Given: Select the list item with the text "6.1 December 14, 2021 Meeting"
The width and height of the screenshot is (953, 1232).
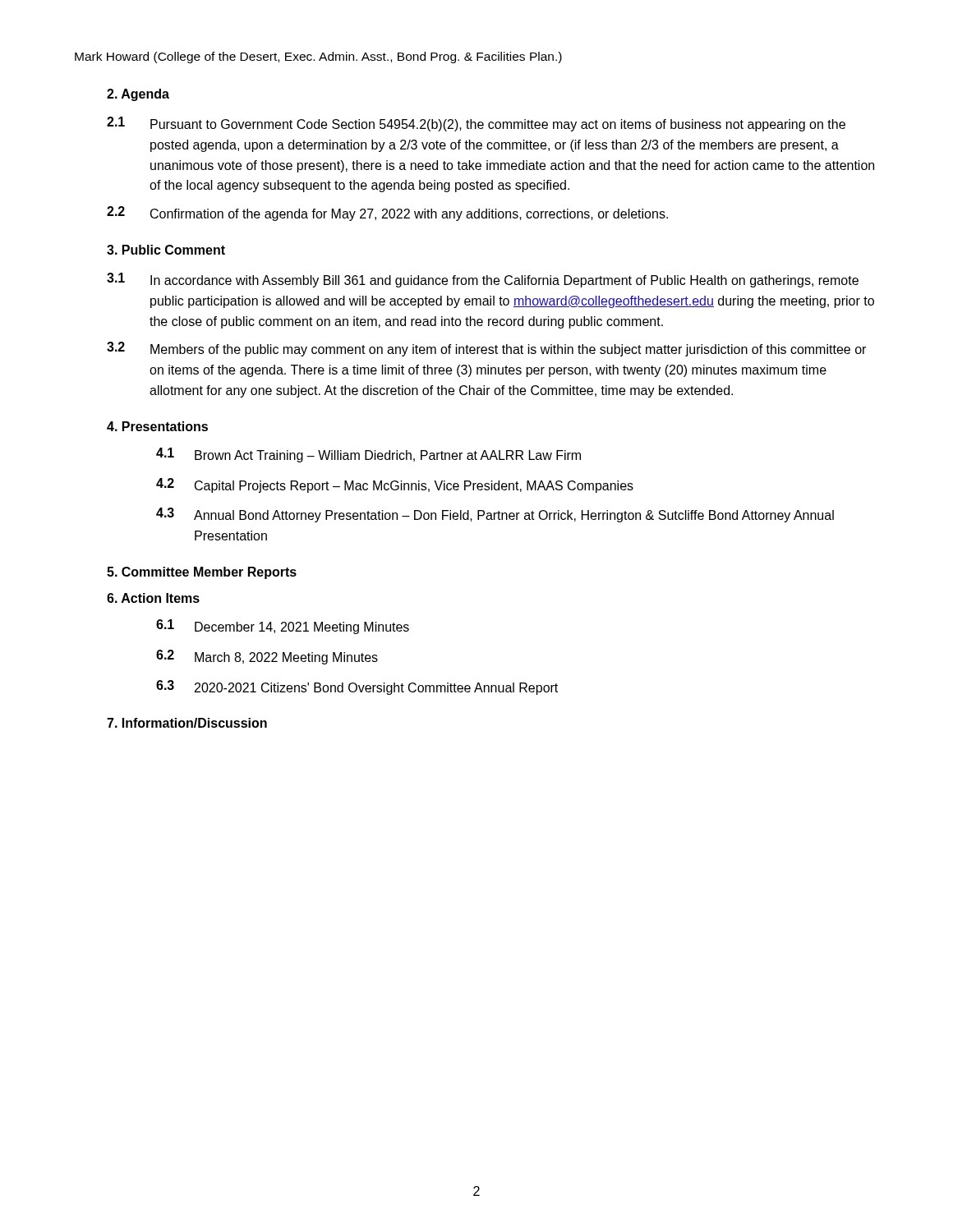Looking at the screenshot, I should pyautogui.click(x=283, y=628).
